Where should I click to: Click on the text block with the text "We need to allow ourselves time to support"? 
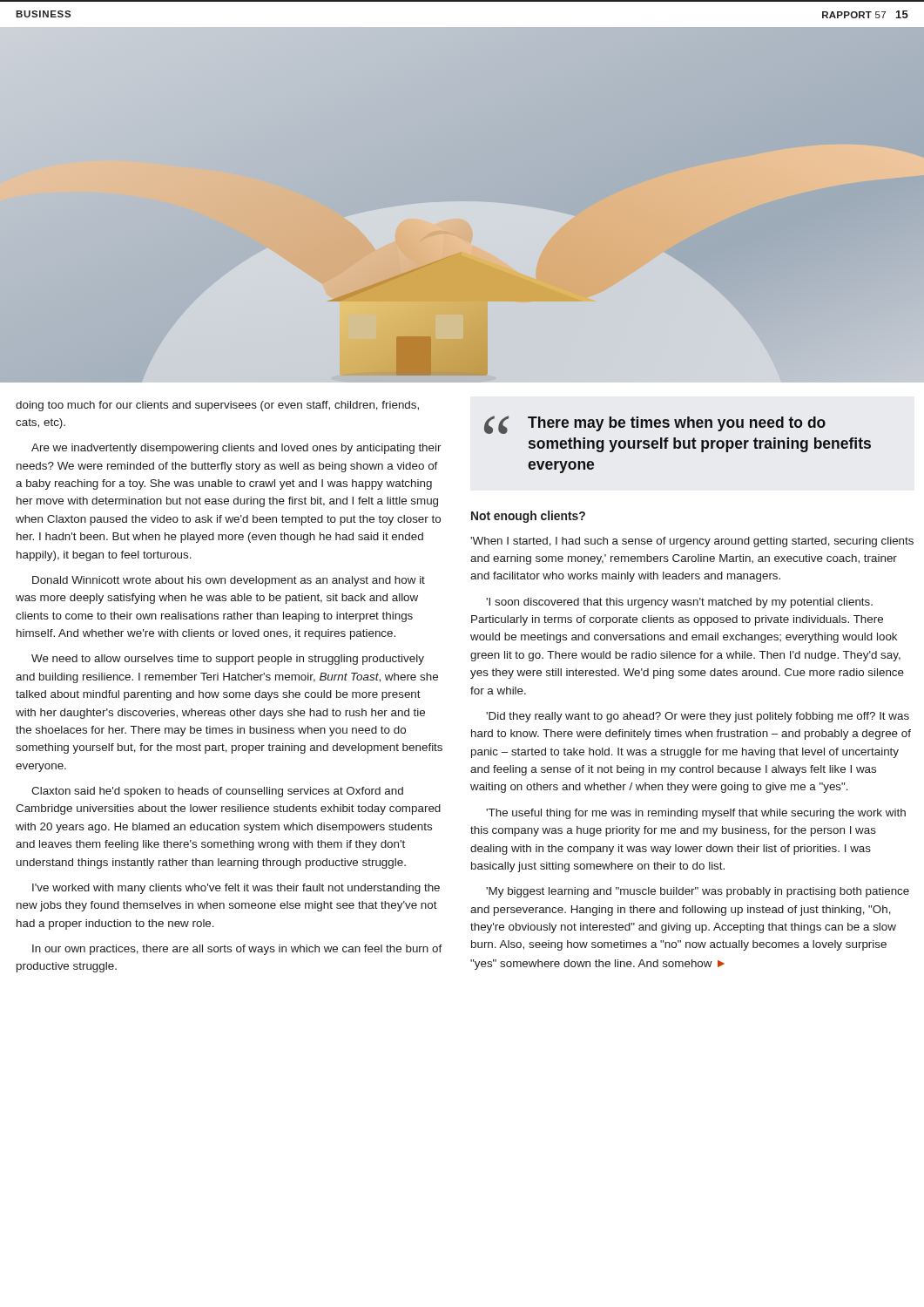click(229, 712)
